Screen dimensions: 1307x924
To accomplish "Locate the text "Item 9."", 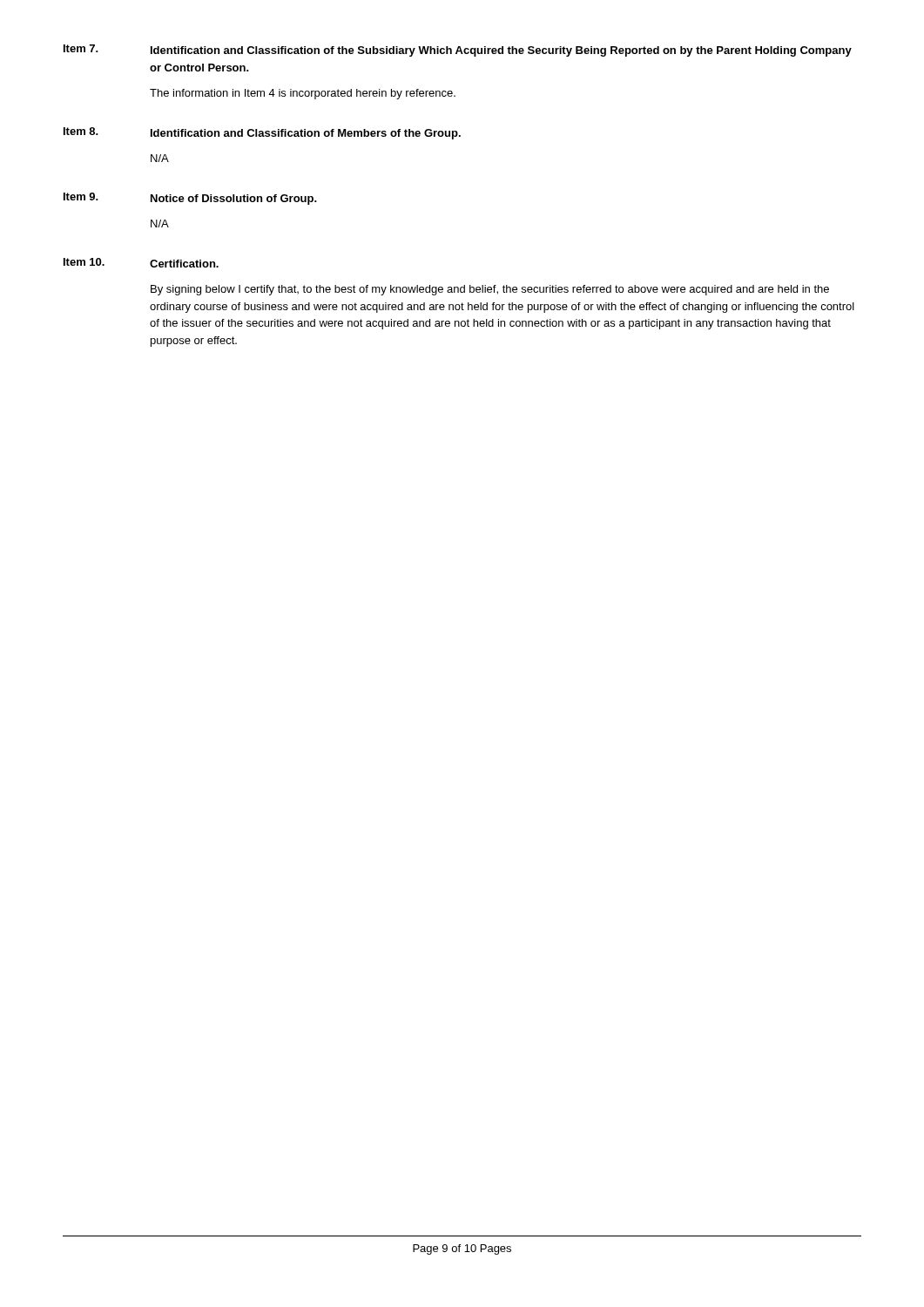I will (x=81, y=196).
